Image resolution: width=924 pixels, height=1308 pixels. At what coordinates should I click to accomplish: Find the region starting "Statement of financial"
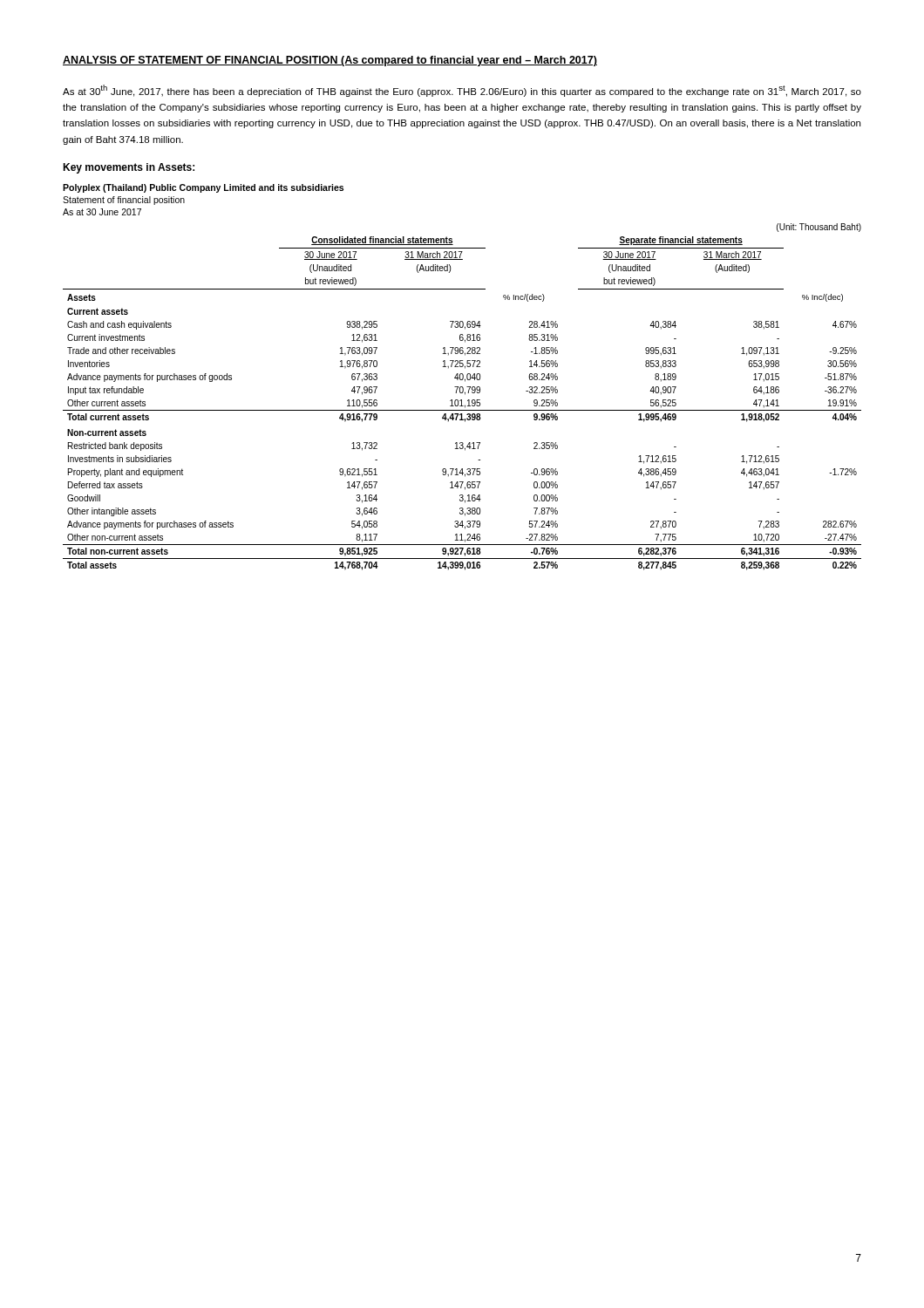[124, 200]
